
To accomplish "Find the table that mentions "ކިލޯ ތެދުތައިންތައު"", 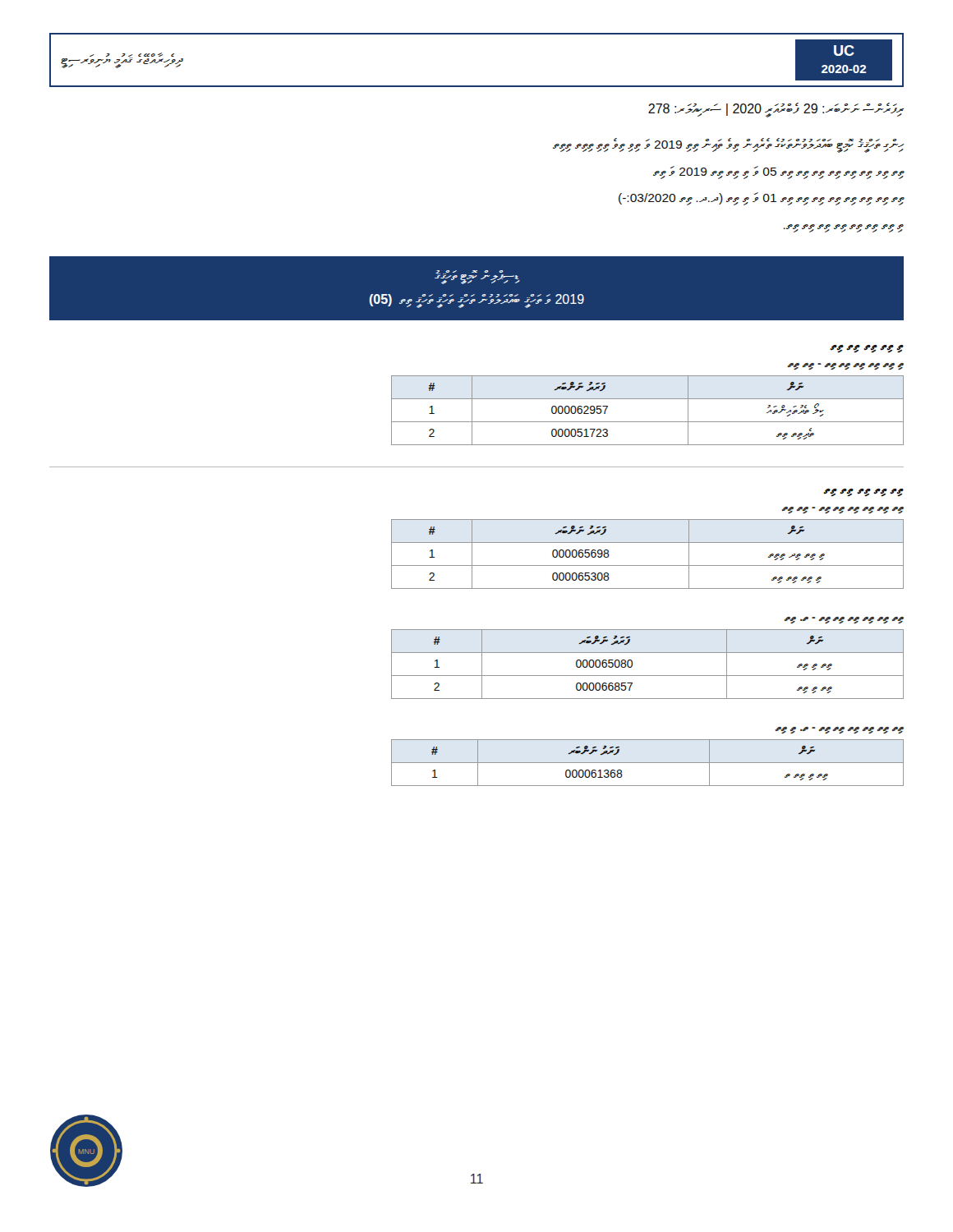I will (476, 410).
